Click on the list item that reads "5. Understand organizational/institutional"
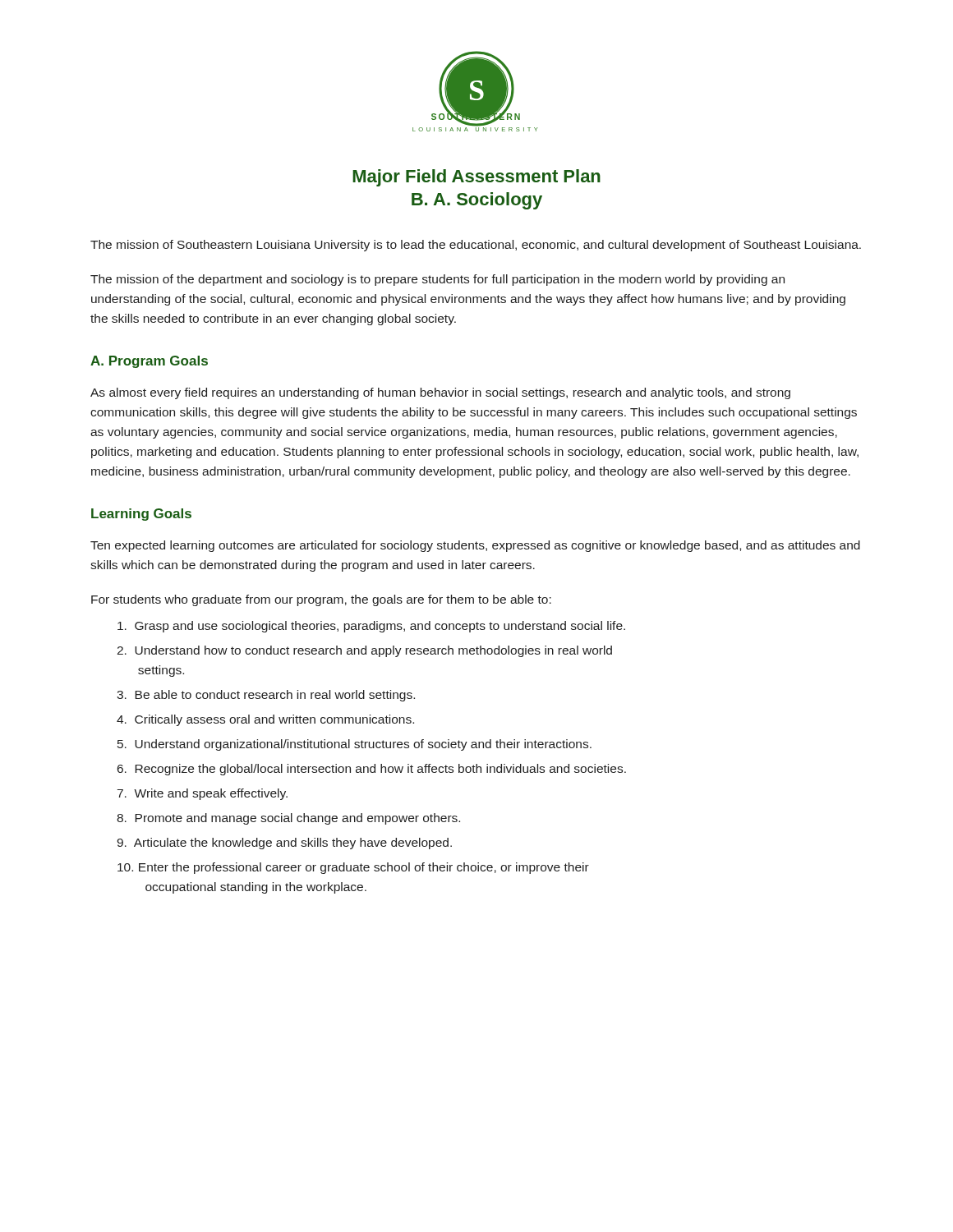This screenshot has height=1232, width=953. click(x=354, y=744)
